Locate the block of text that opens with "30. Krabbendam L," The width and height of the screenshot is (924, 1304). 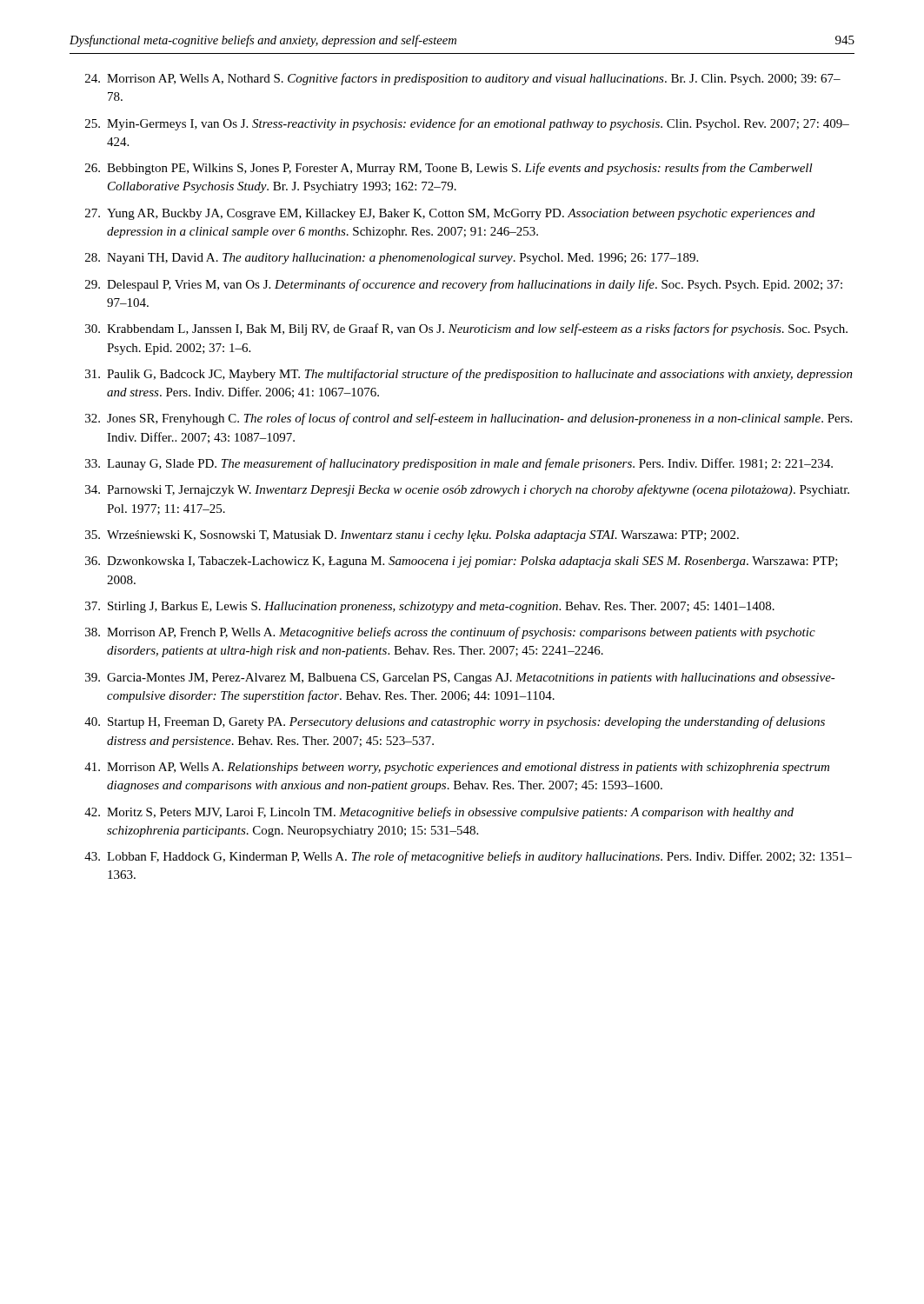pyautogui.click(x=462, y=339)
